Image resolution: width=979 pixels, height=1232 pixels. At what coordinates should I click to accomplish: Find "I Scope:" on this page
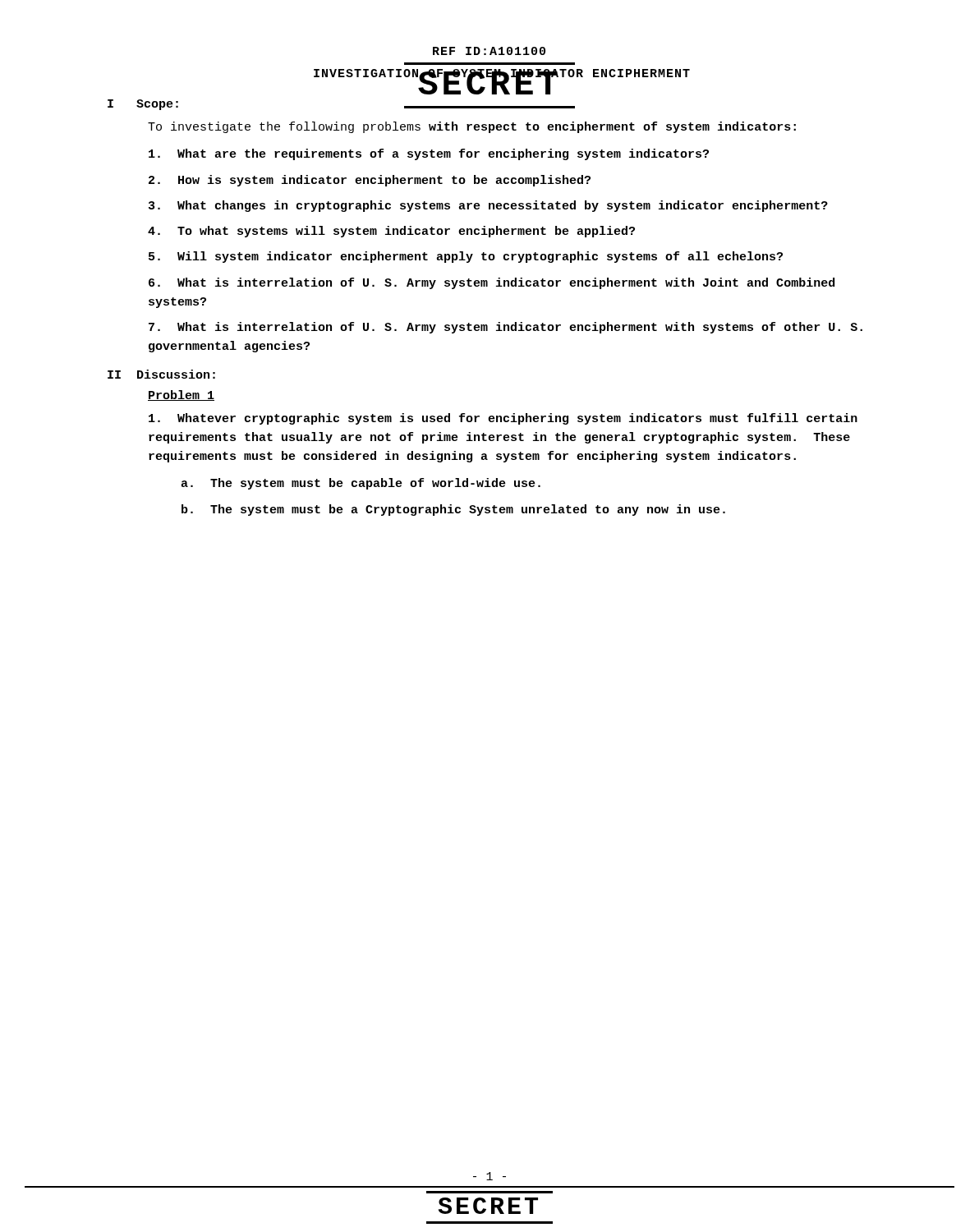[144, 105]
